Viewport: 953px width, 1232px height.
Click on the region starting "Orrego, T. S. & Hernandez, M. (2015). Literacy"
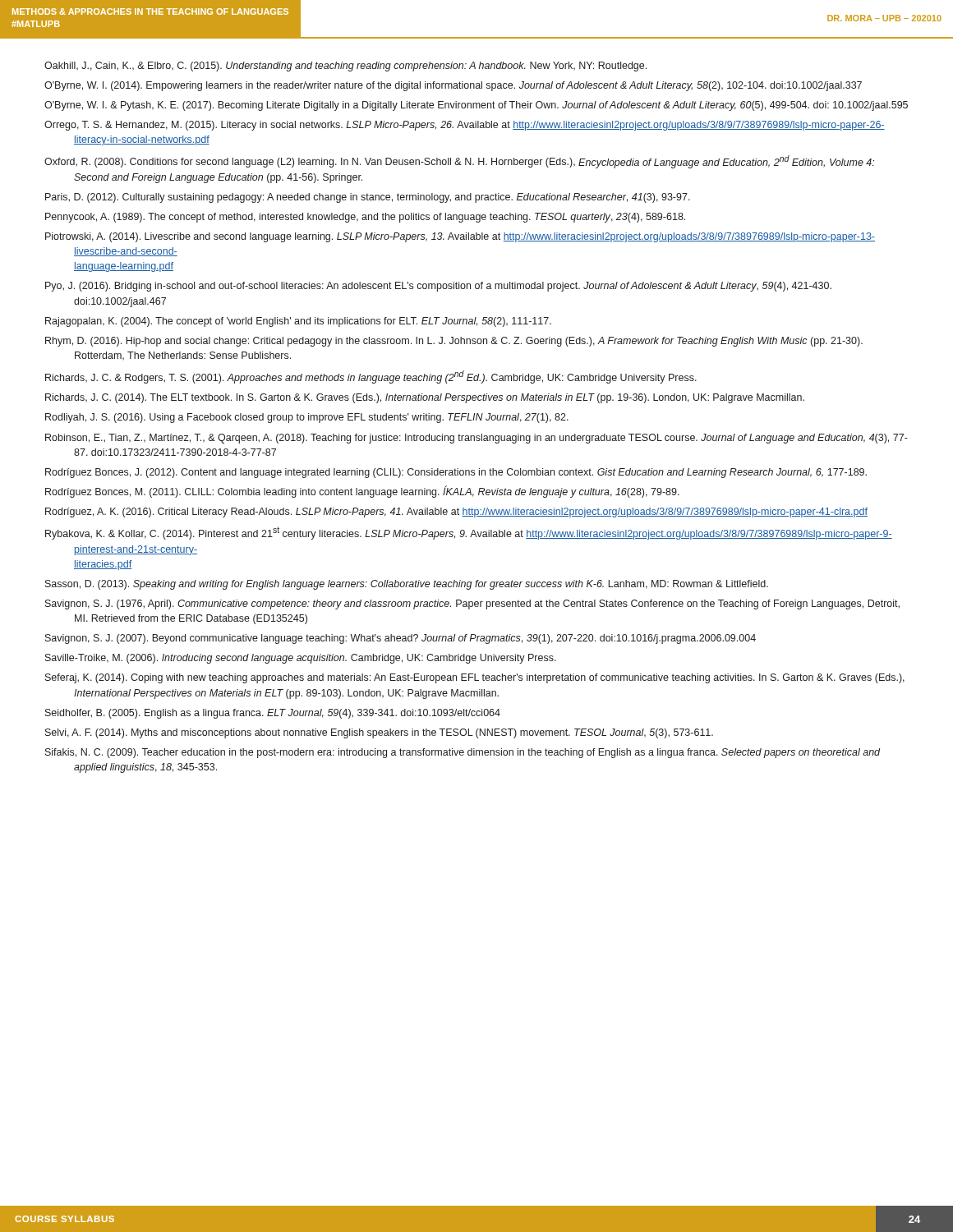(464, 132)
